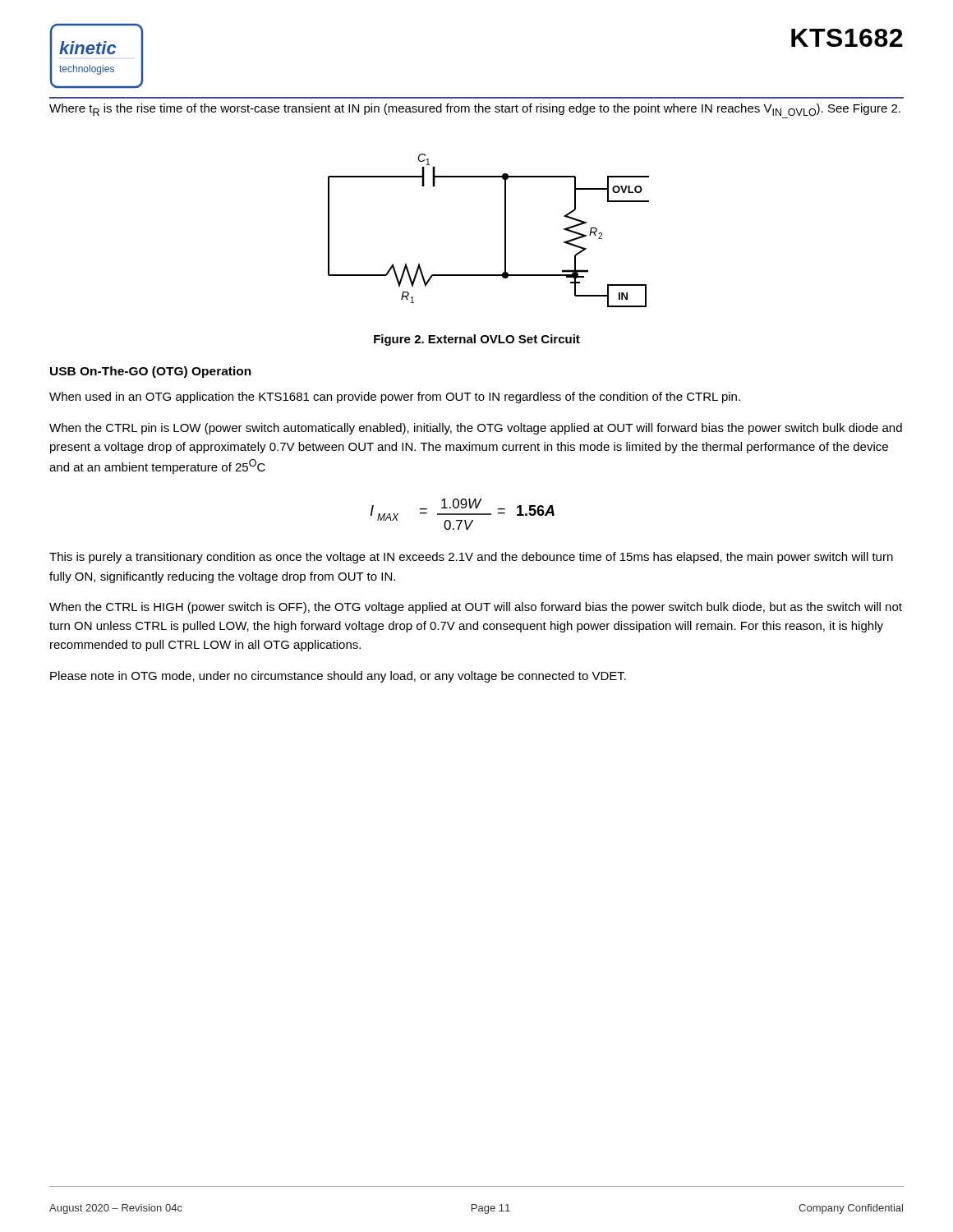The height and width of the screenshot is (1232, 953).
Task: Point to the formula beginning "I MAX = 1.09W 0.7V ="
Action: point(476,512)
